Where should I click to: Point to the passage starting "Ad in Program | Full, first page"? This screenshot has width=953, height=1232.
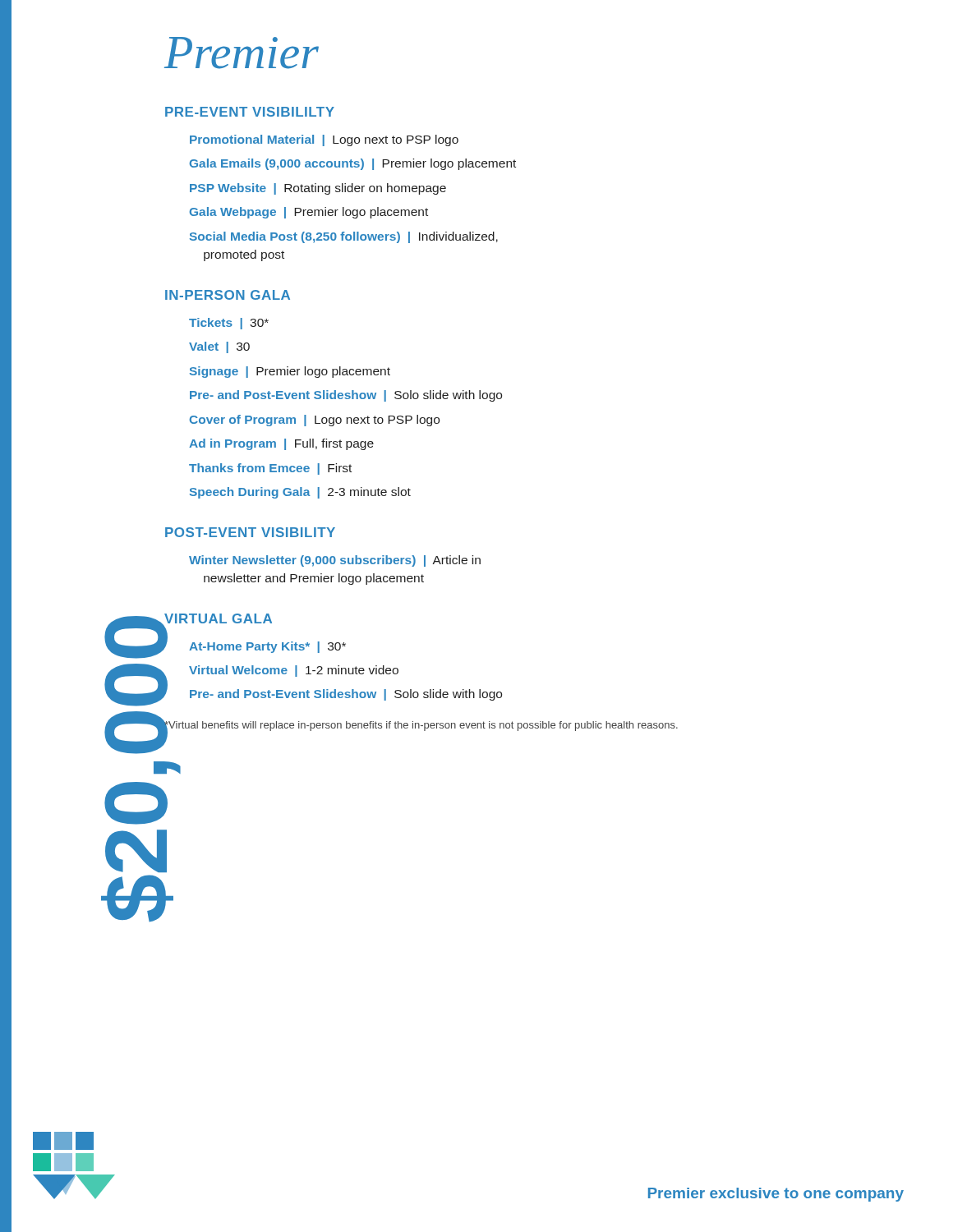pos(281,443)
